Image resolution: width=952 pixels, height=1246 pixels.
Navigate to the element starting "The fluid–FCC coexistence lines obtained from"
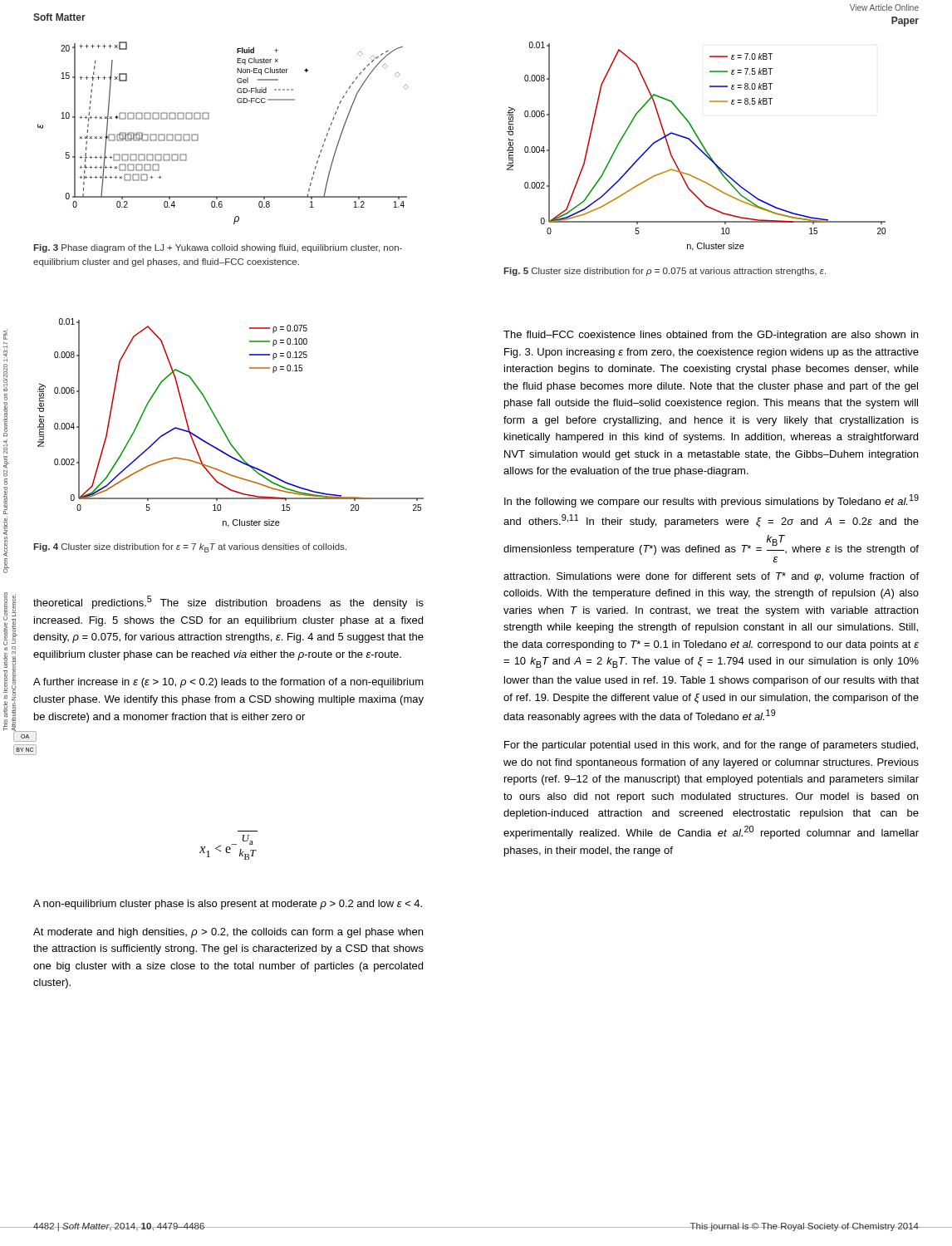(711, 593)
